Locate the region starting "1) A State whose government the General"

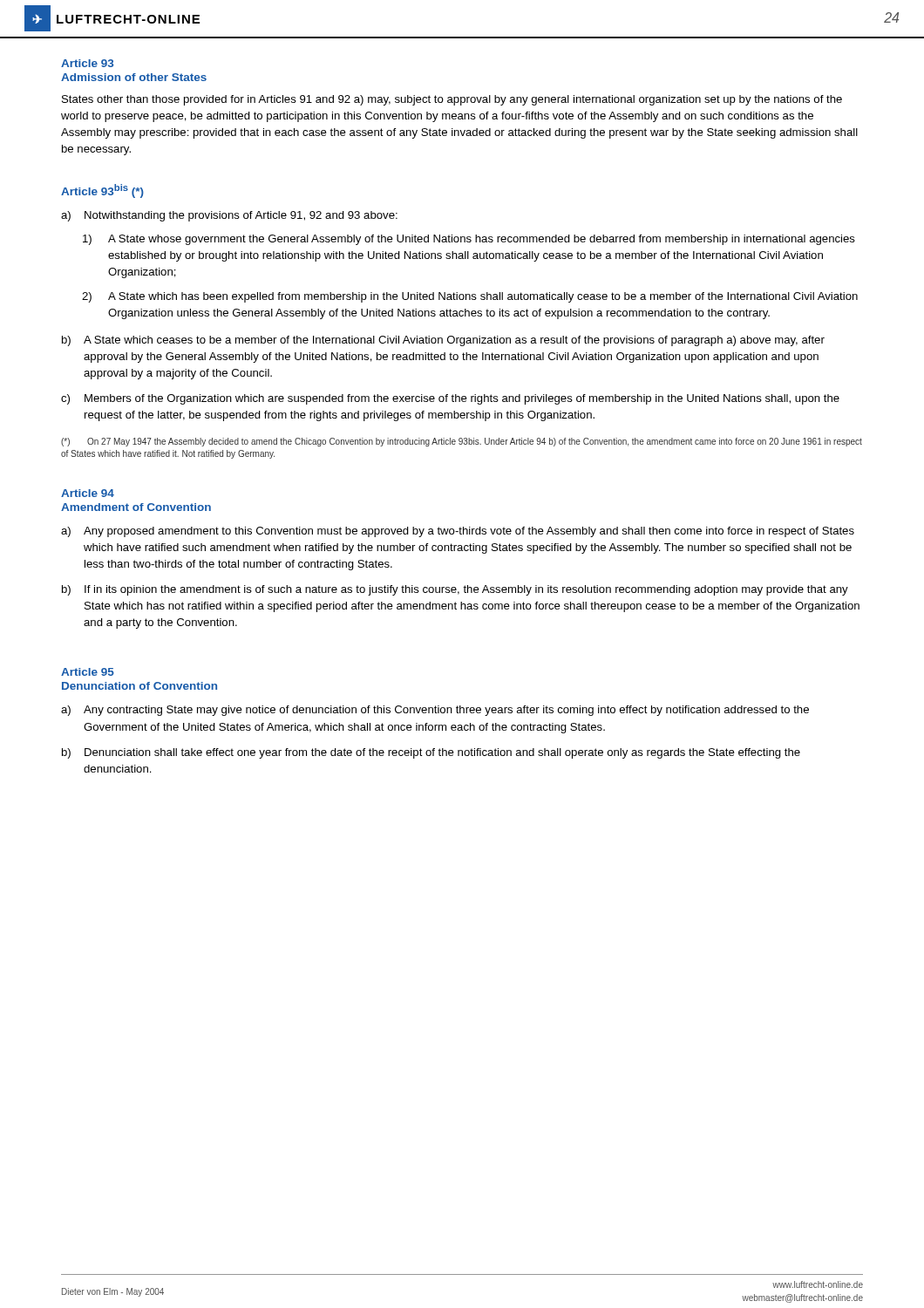click(x=472, y=255)
